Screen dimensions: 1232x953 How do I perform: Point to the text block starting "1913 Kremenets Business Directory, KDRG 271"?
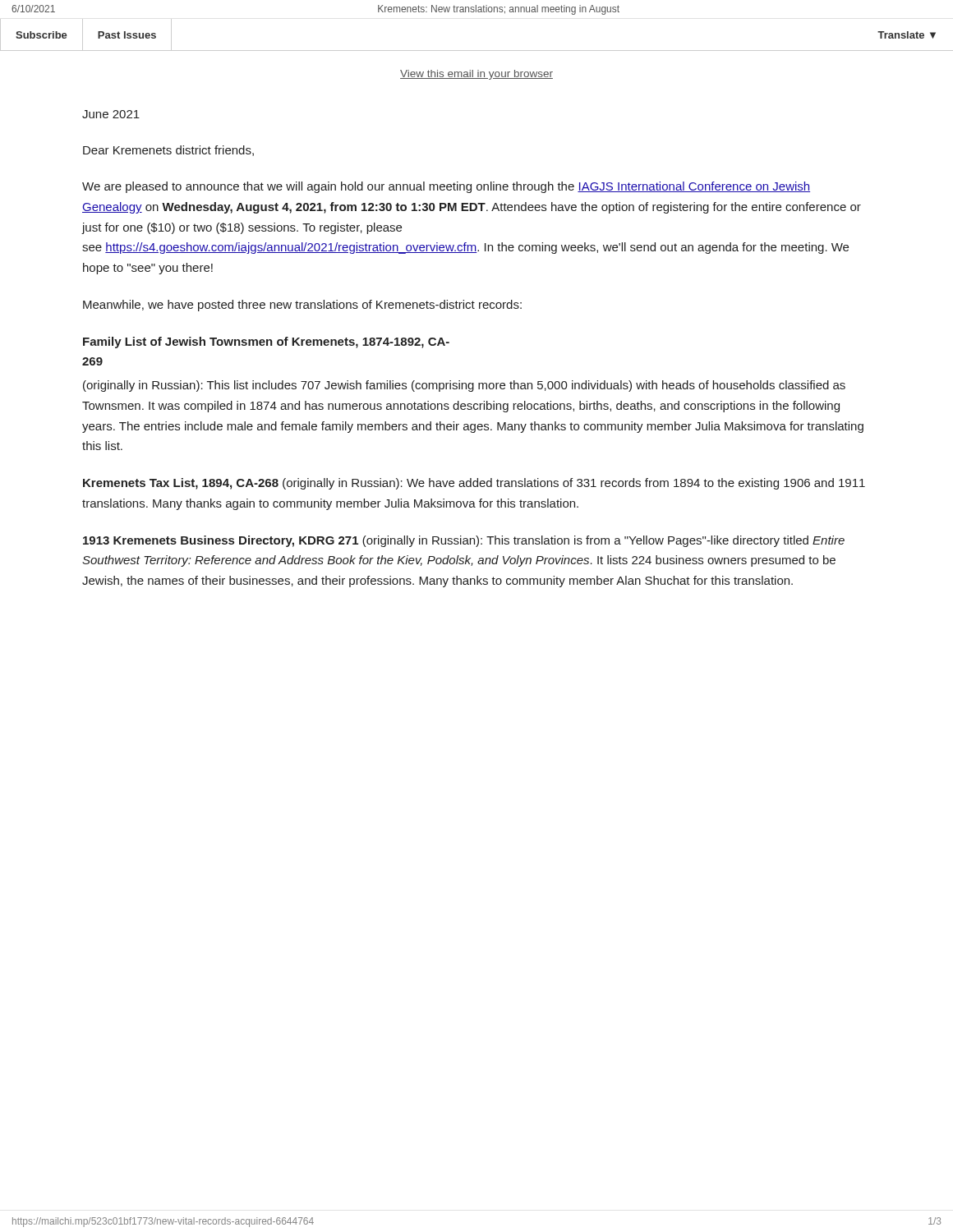point(463,560)
